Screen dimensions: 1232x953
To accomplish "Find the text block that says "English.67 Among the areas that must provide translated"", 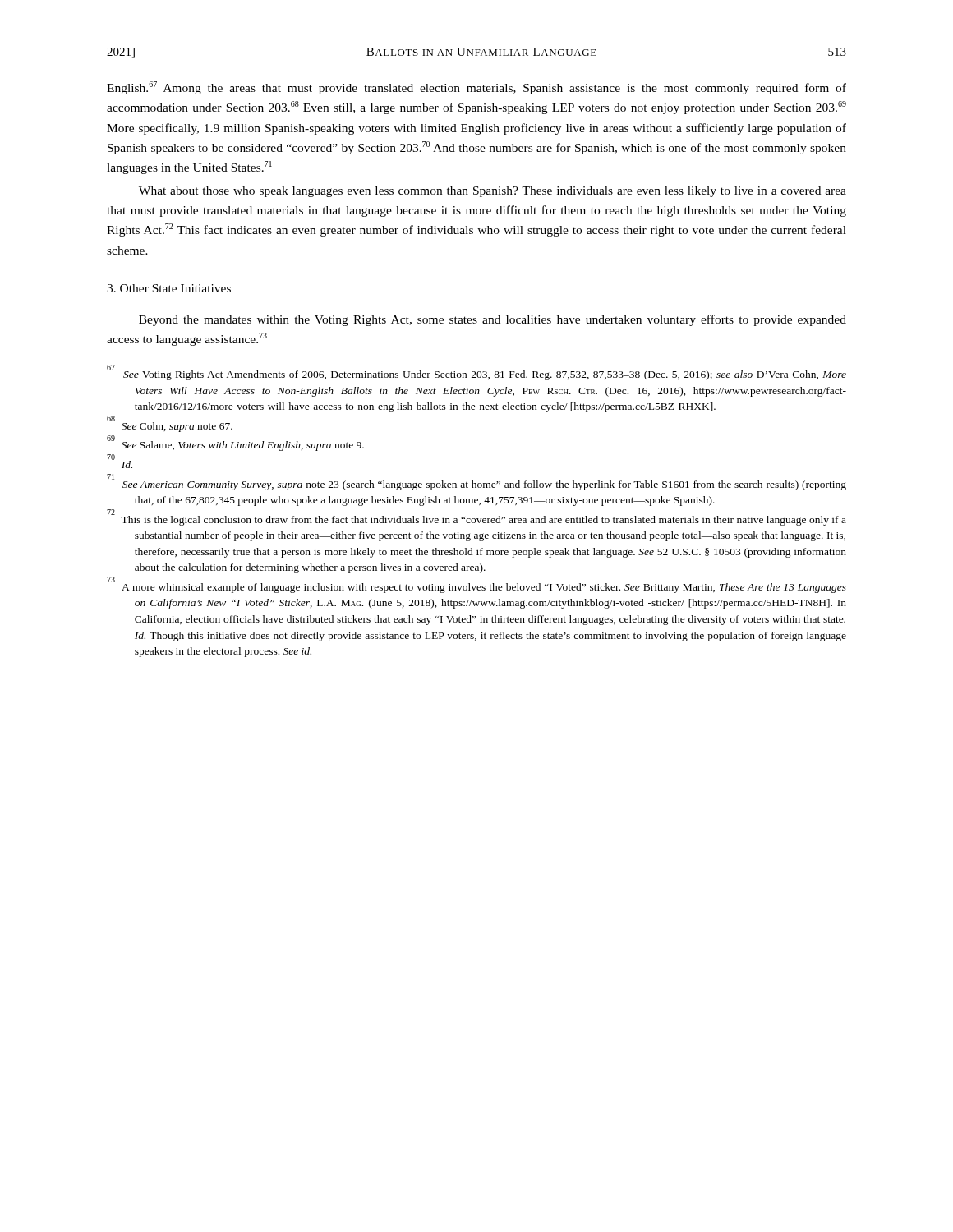I will pyautogui.click(x=476, y=128).
